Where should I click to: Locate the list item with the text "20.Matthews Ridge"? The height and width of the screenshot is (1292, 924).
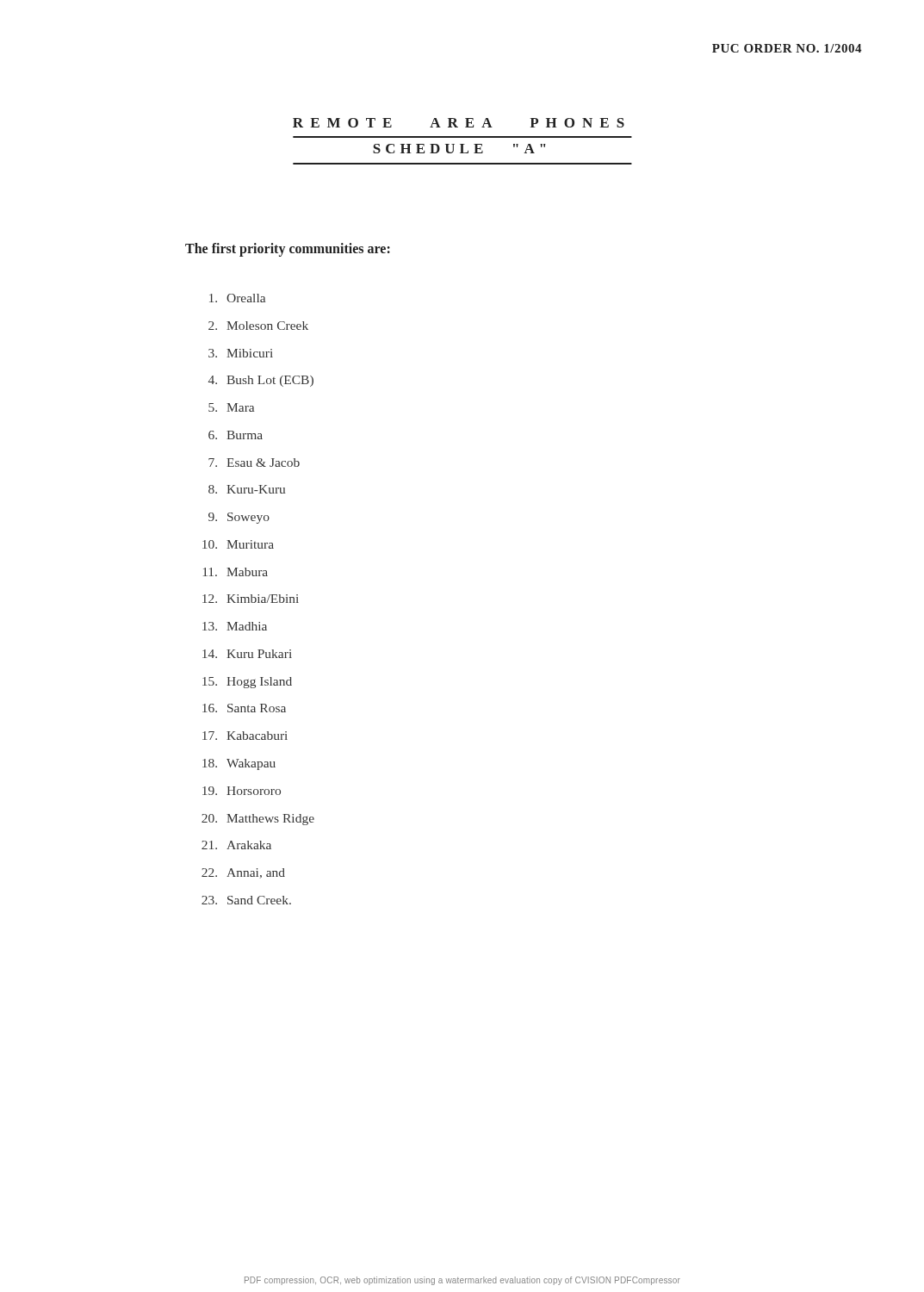[x=250, y=818]
